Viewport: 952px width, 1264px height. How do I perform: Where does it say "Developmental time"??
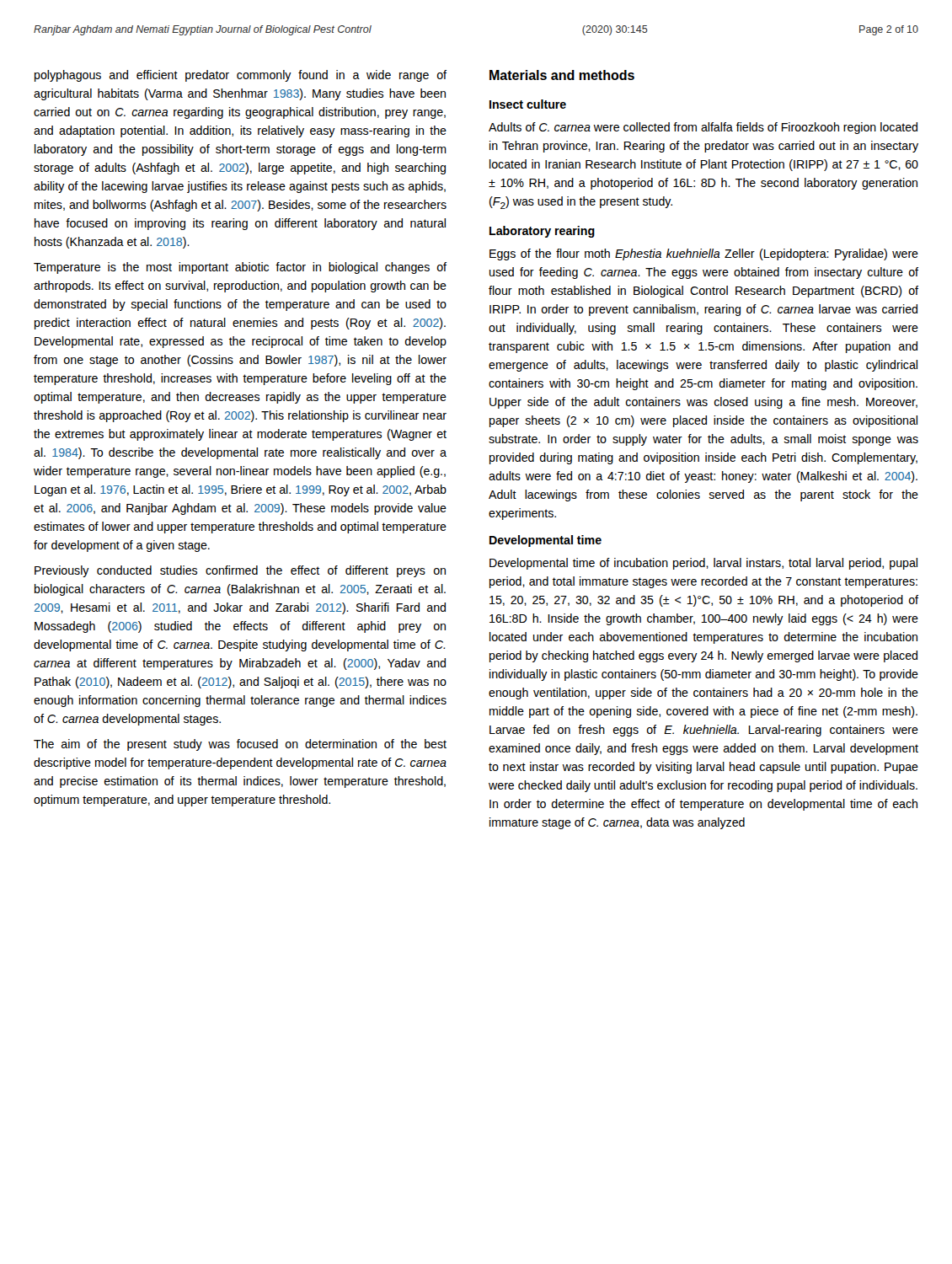546,541
